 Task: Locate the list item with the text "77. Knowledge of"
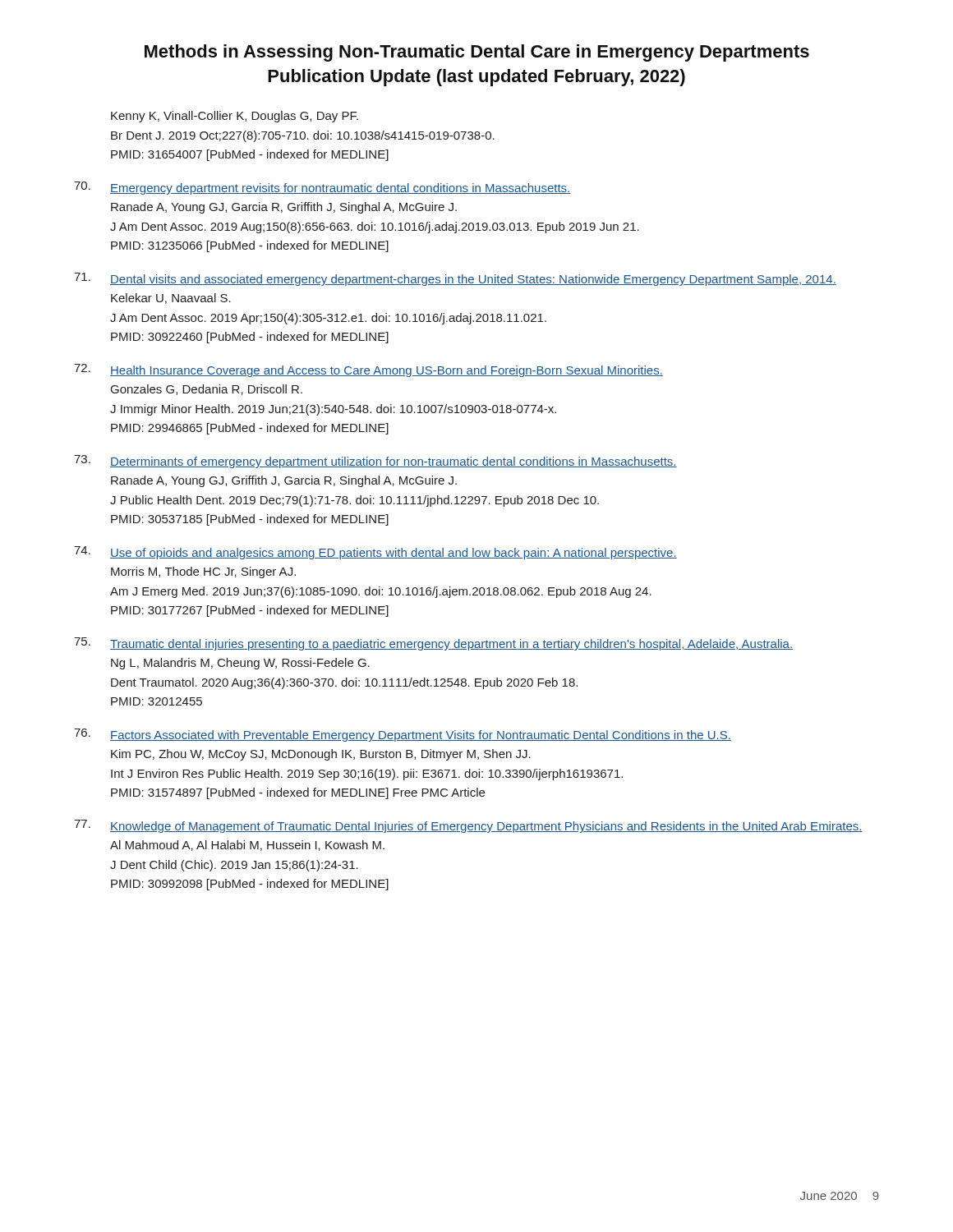[468, 826]
